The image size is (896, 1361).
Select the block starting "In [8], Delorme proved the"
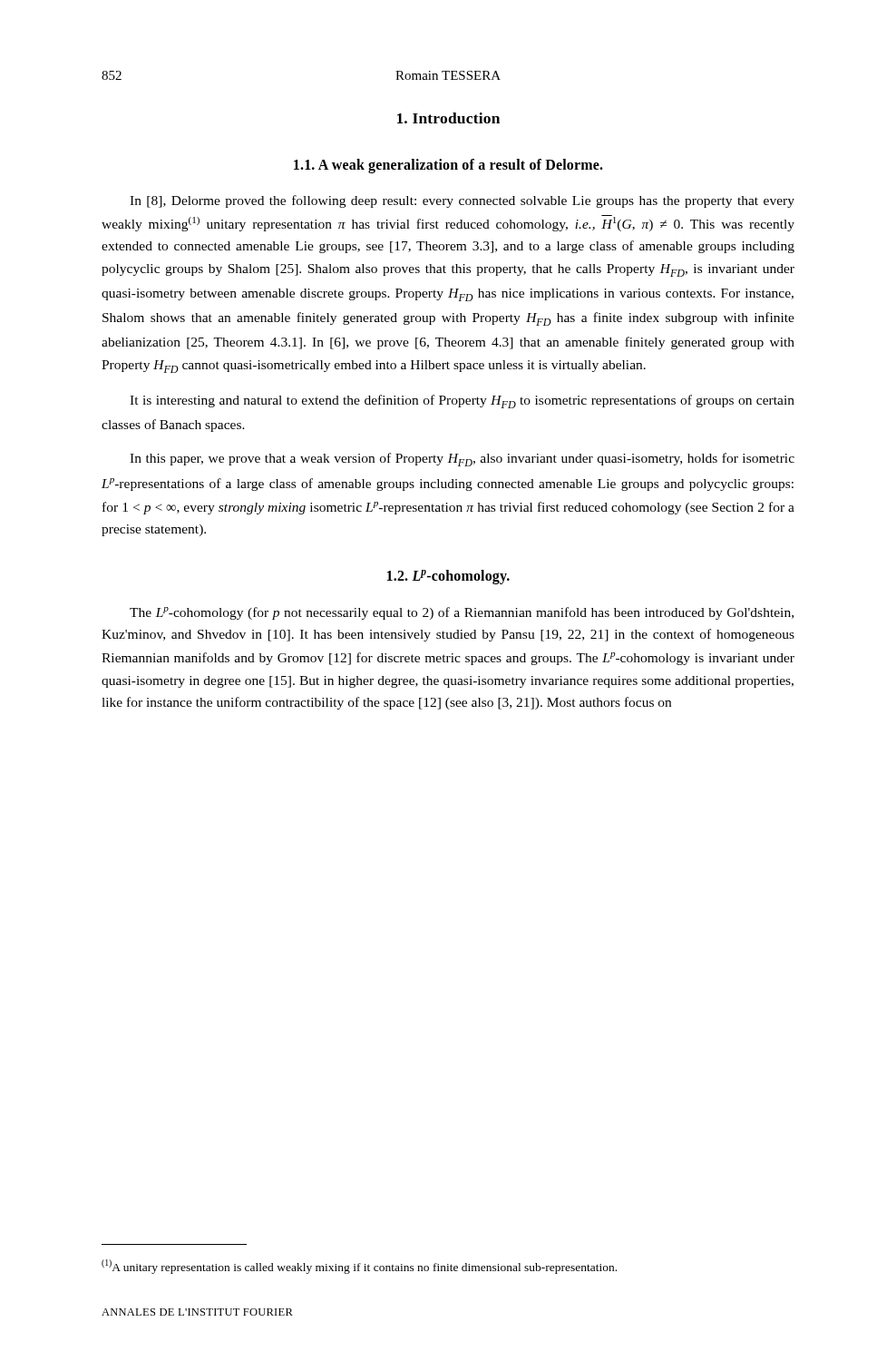tap(448, 284)
